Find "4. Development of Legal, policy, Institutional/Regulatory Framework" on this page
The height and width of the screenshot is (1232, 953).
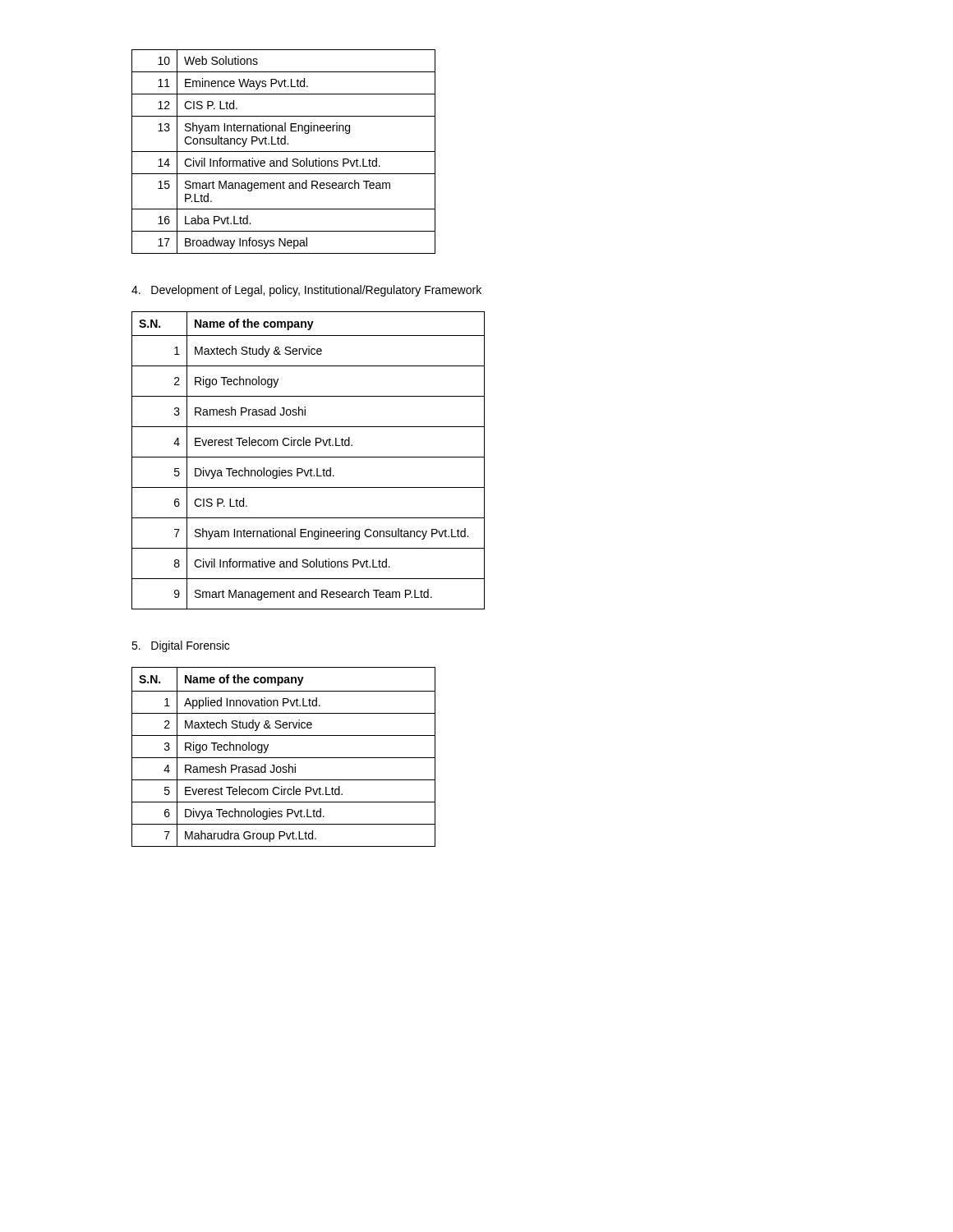[306, 290]
